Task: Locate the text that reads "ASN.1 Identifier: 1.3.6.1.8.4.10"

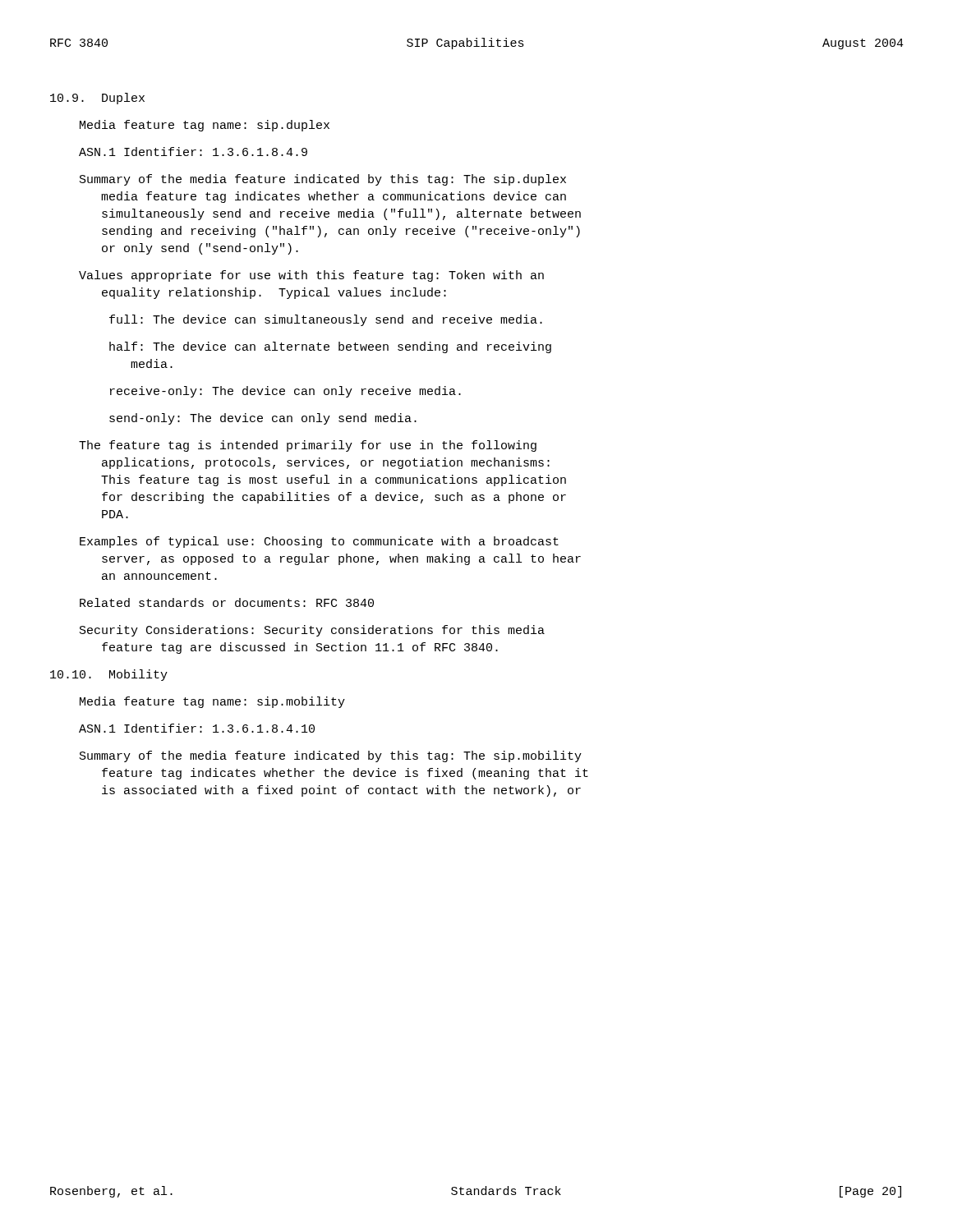Action: 197,730
